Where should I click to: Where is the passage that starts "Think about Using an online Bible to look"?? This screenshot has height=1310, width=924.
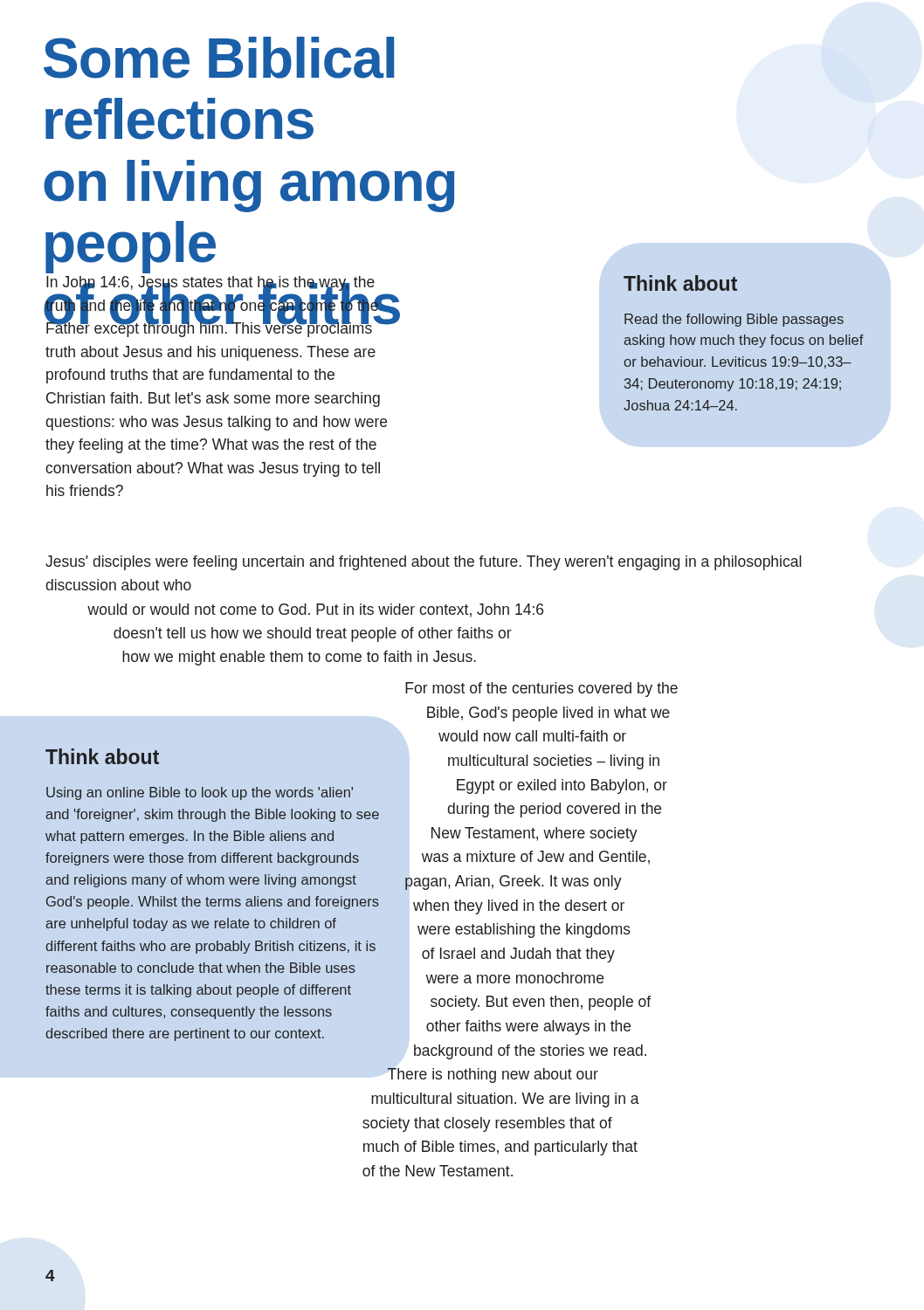pos(213,892)
